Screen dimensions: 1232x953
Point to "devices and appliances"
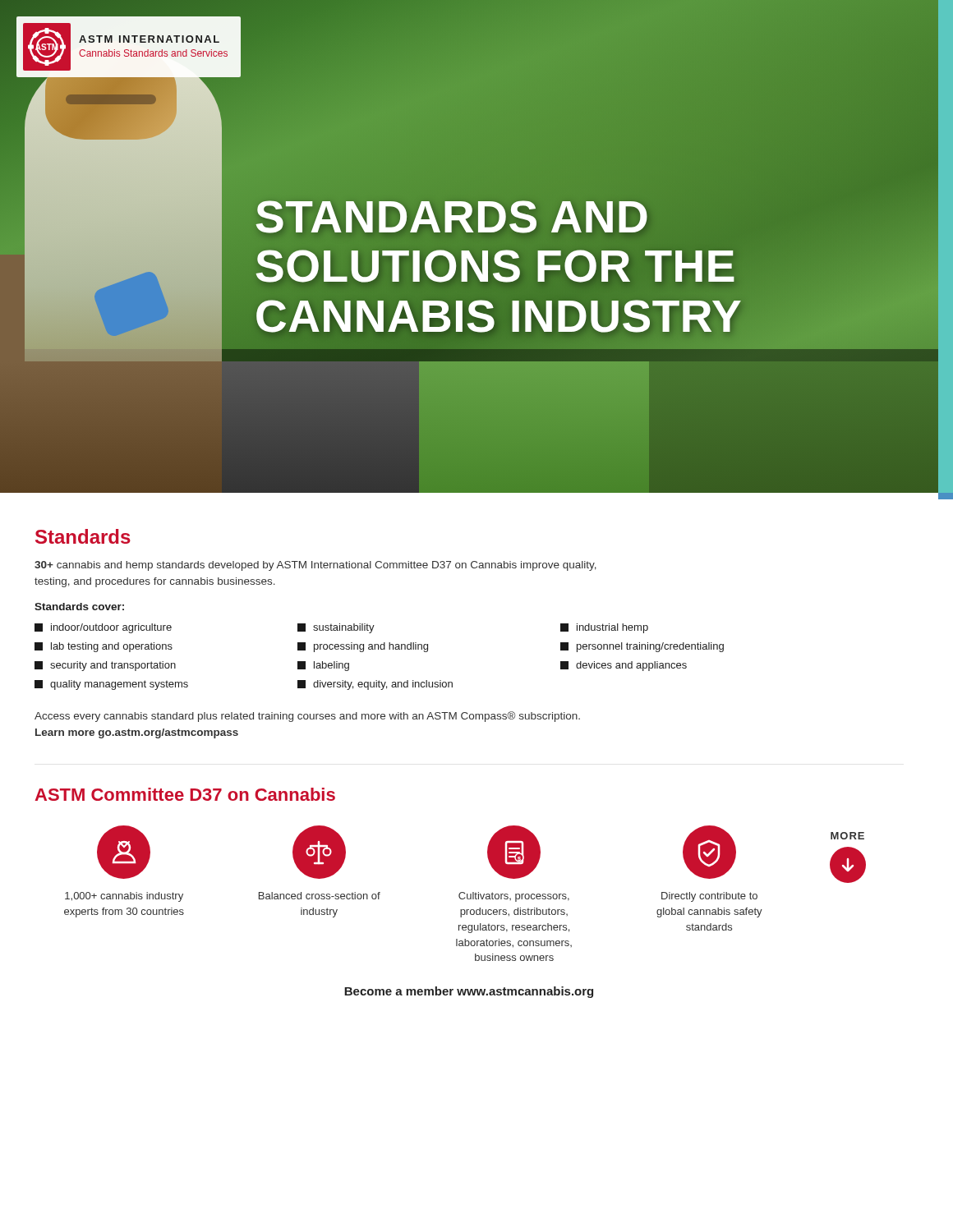tap(624, 664)
